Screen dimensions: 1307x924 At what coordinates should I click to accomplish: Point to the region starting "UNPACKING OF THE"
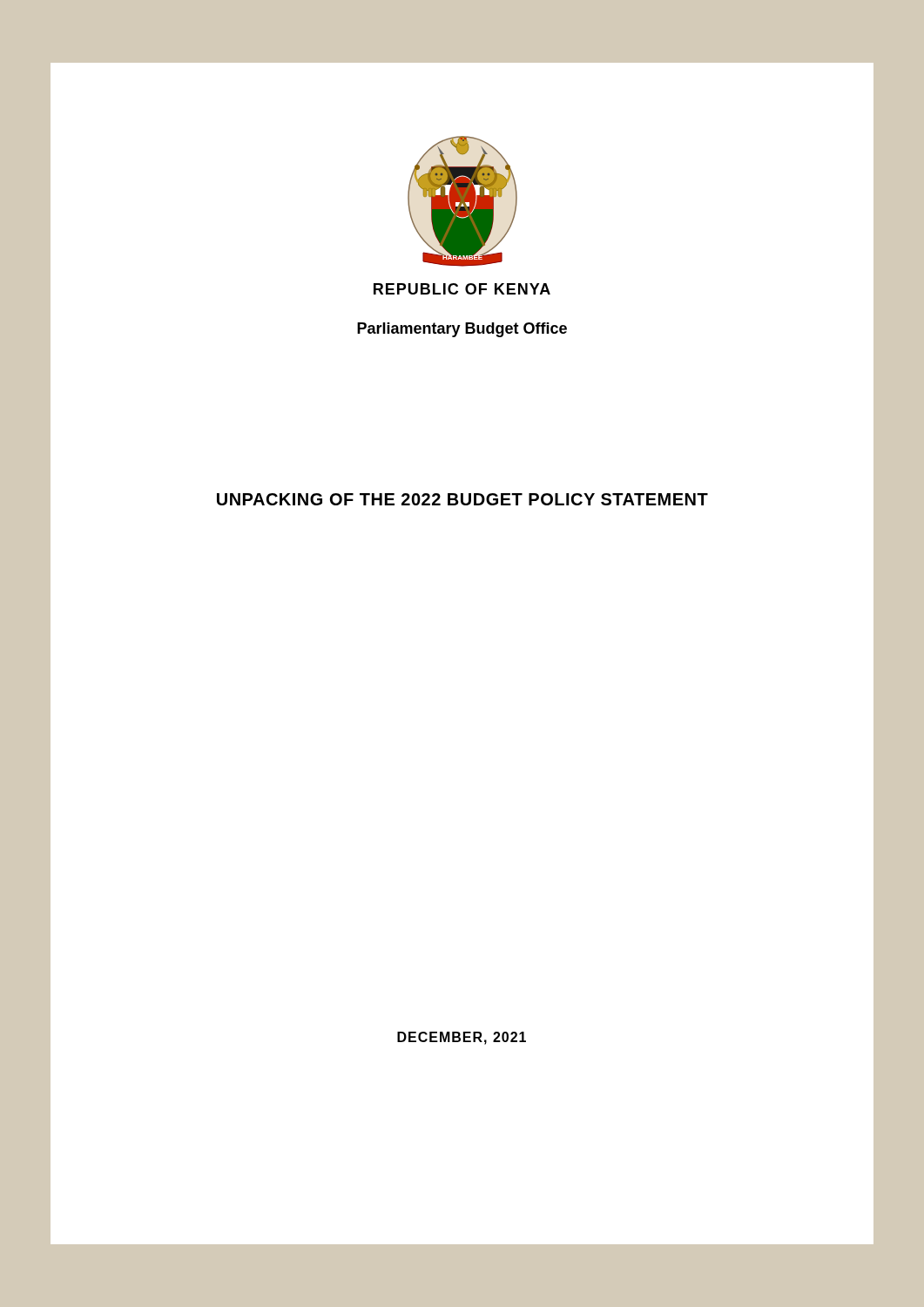point(462,499)
